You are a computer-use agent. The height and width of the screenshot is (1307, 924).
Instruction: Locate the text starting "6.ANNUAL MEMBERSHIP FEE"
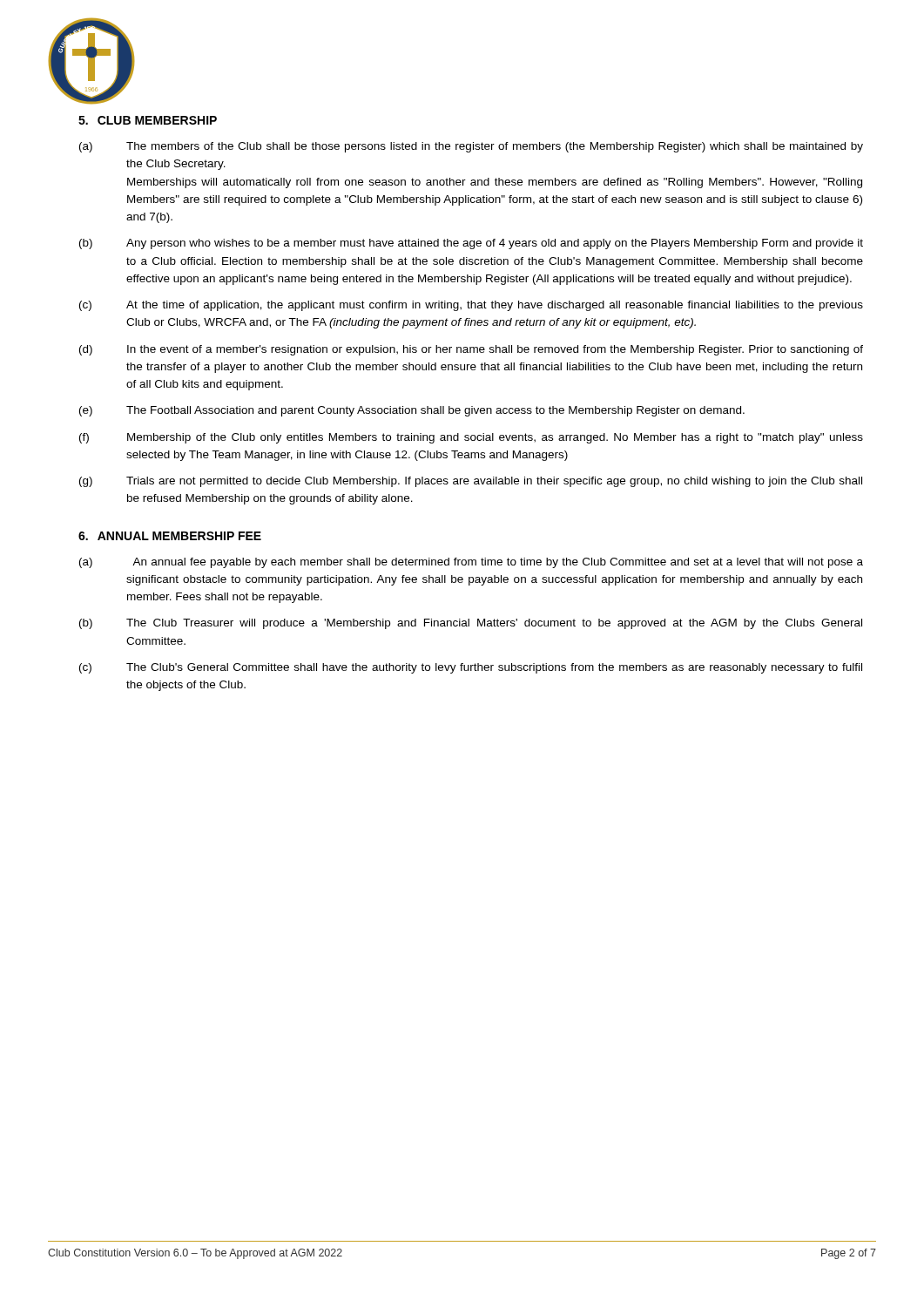point(170,535)
